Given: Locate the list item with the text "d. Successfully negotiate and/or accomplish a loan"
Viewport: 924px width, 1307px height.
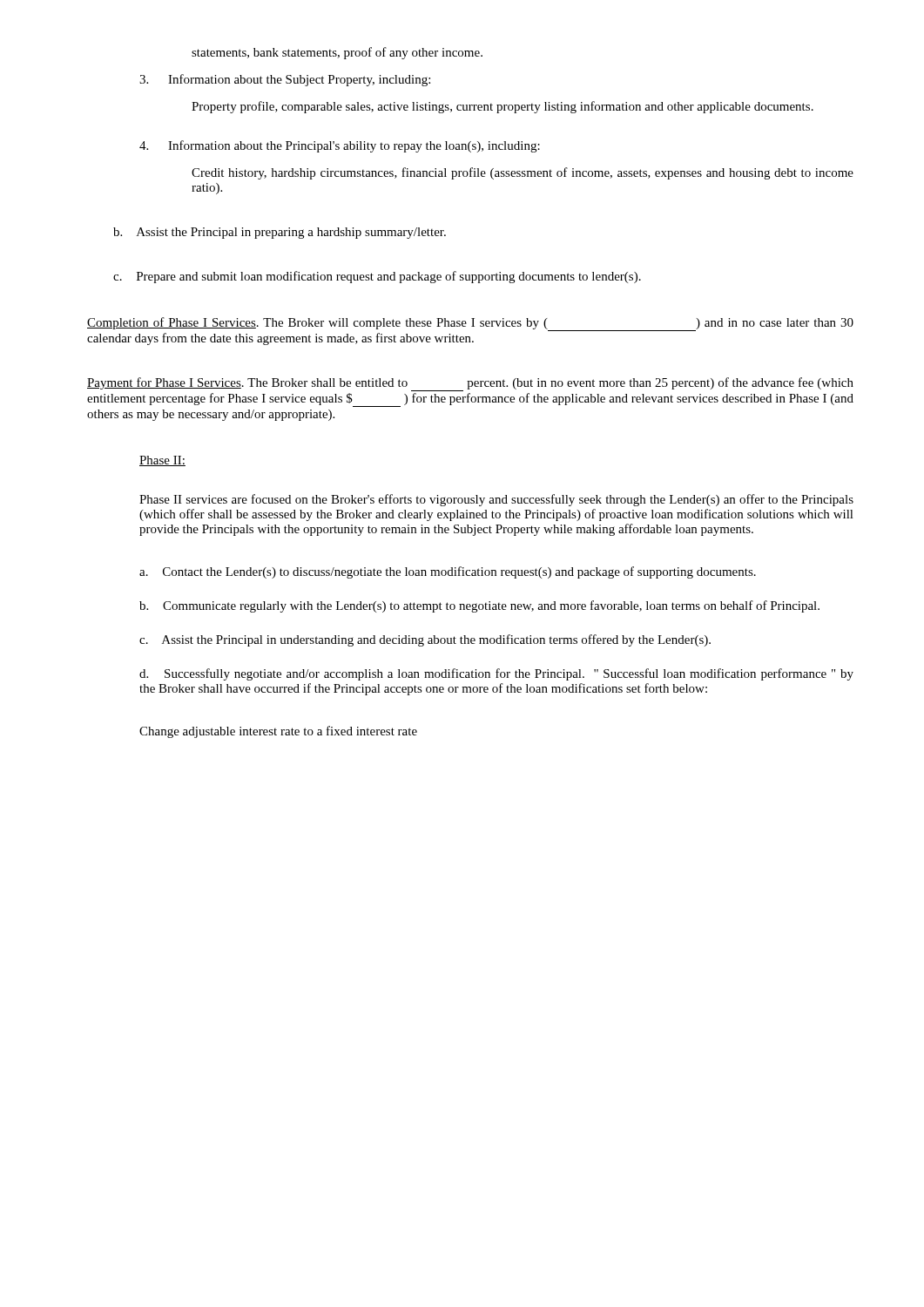Looking at the screenshot, I should coord(496,681).
